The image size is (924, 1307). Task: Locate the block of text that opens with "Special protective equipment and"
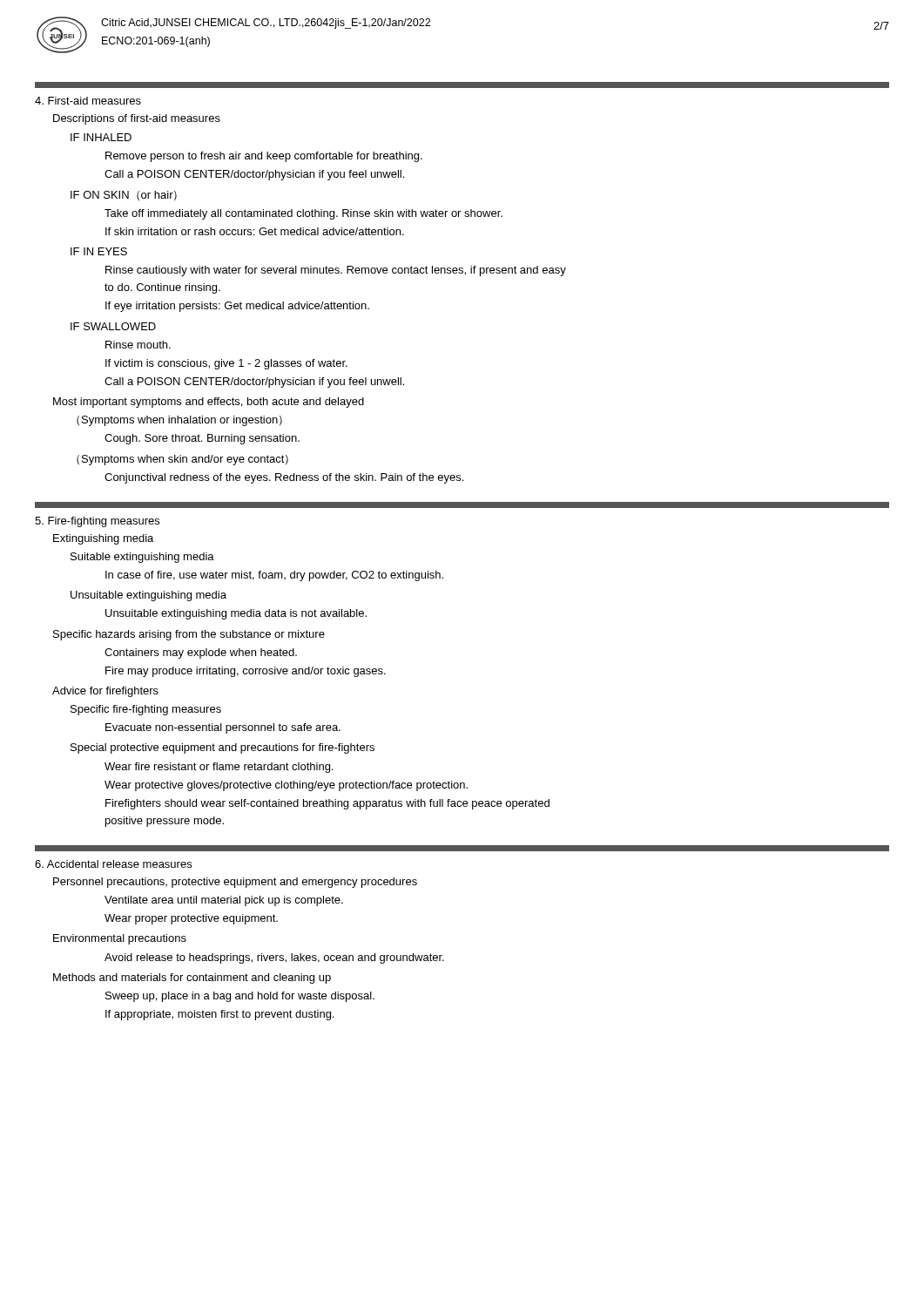(223, 748)
